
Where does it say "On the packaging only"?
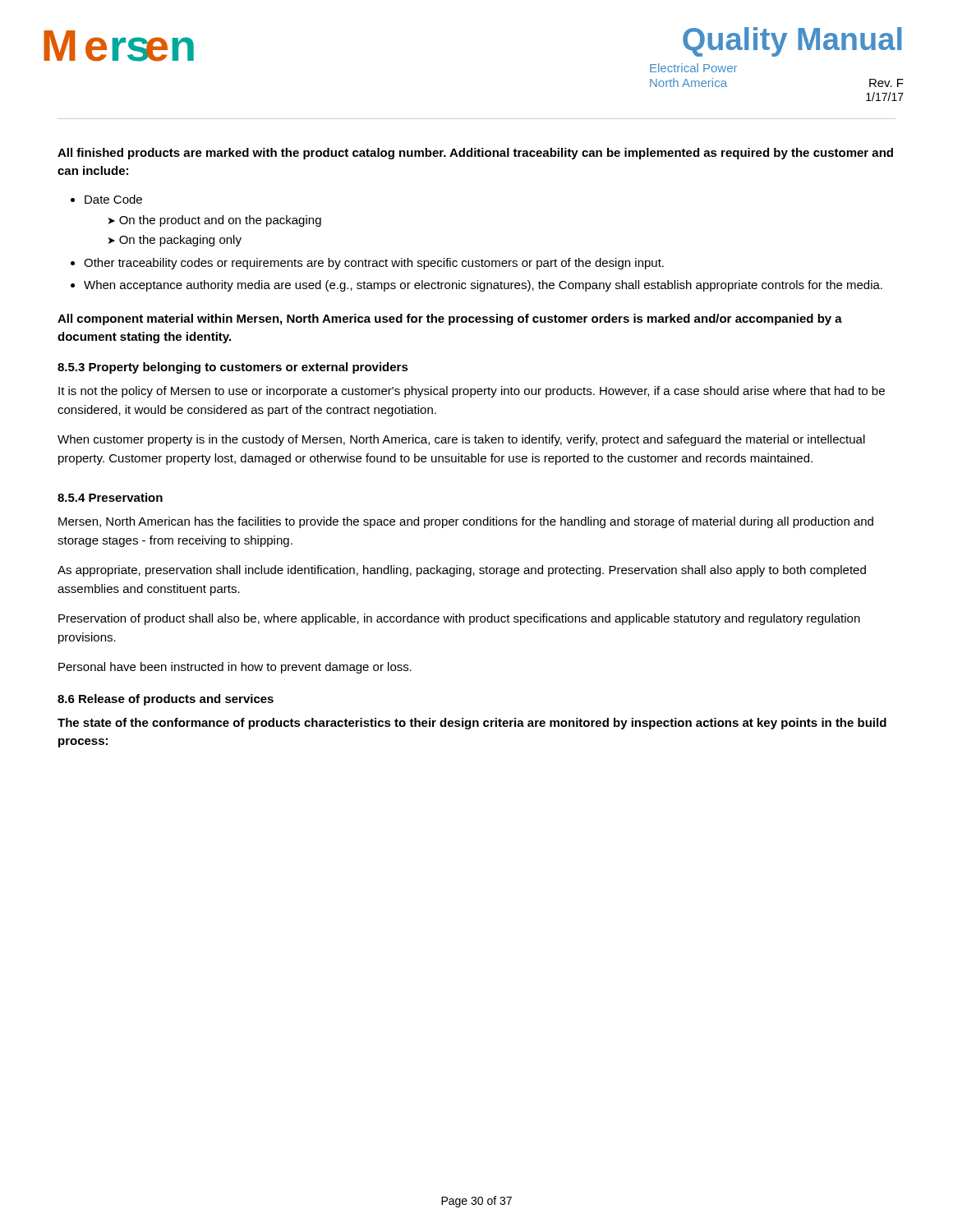coord(180,240)
